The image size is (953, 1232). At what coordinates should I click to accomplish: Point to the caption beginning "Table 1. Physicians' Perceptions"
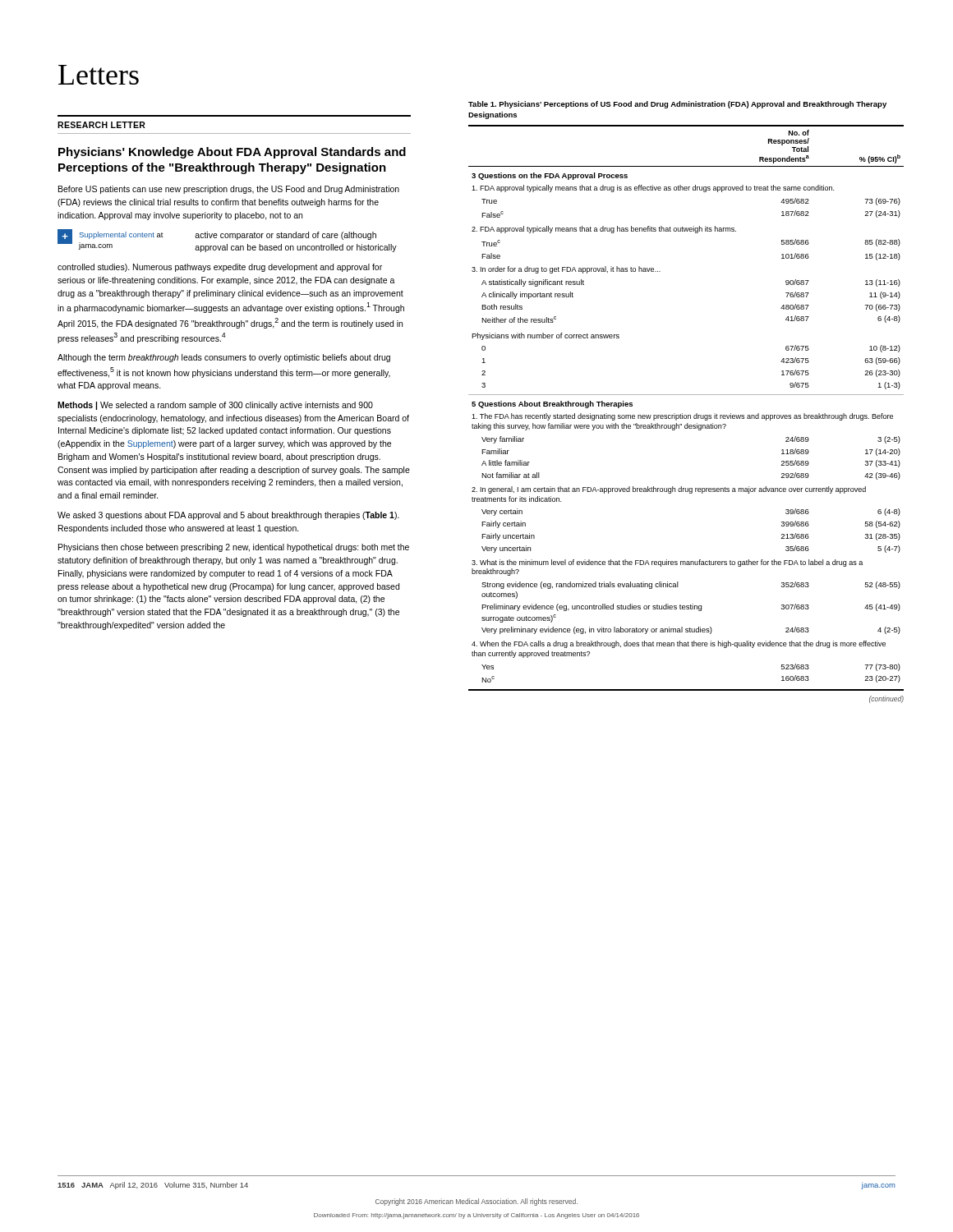point(677,109)
